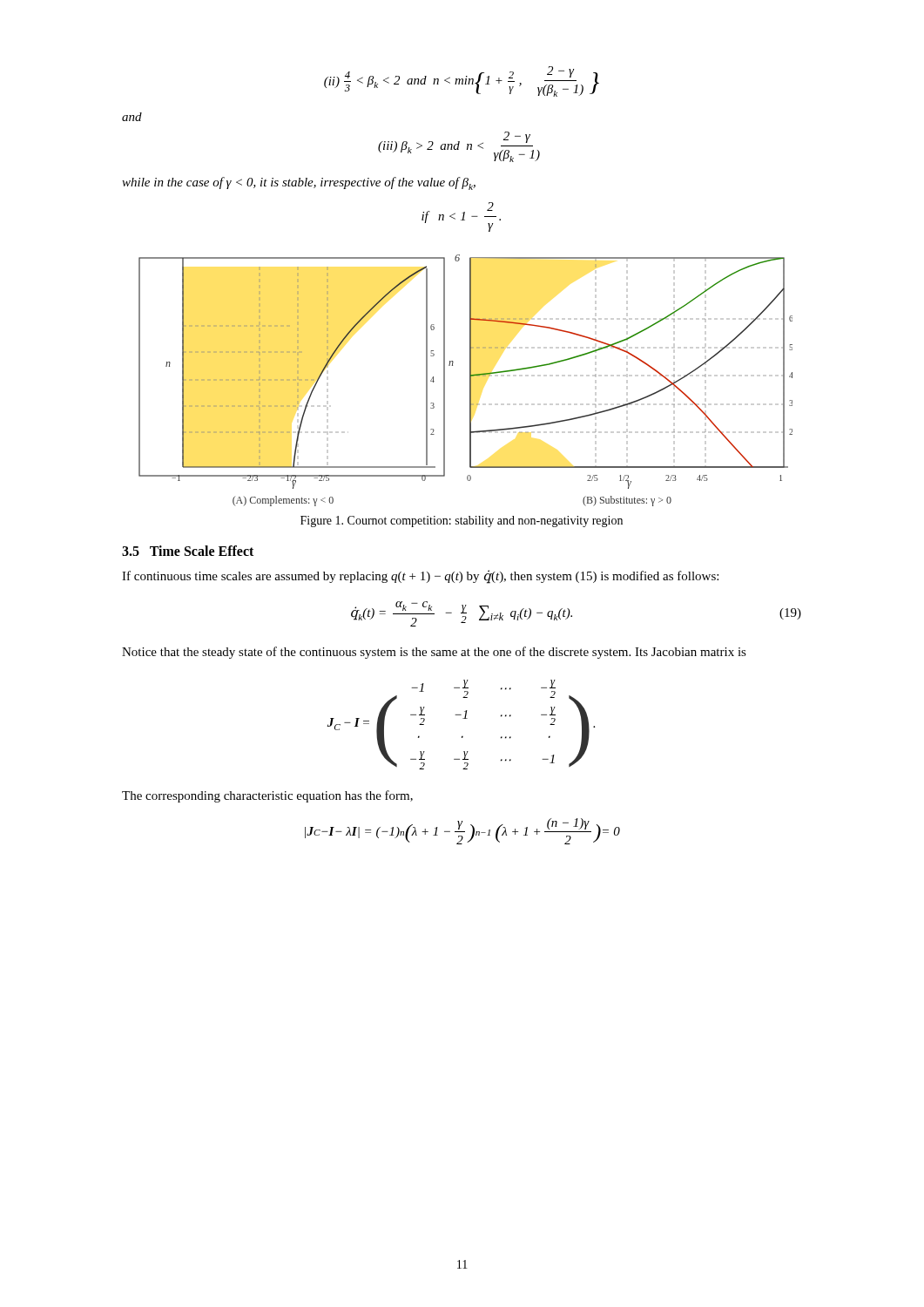The width and height of the screenshot is (924, 1307).
Task: Point to the block beginning "Notice that the steady state of"
Action: pos(434,652)
